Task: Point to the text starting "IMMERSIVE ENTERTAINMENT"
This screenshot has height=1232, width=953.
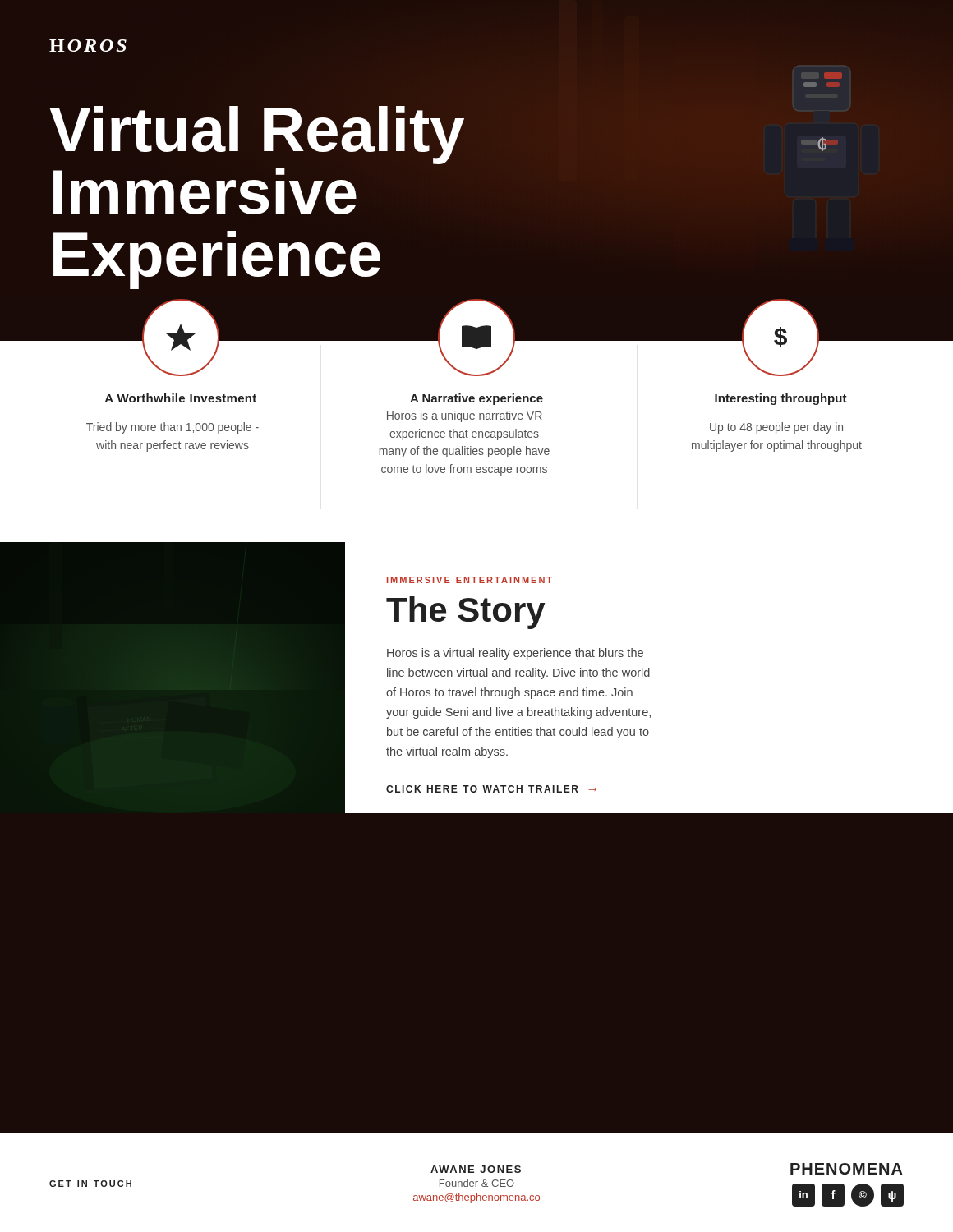Action: pos(470,580)
